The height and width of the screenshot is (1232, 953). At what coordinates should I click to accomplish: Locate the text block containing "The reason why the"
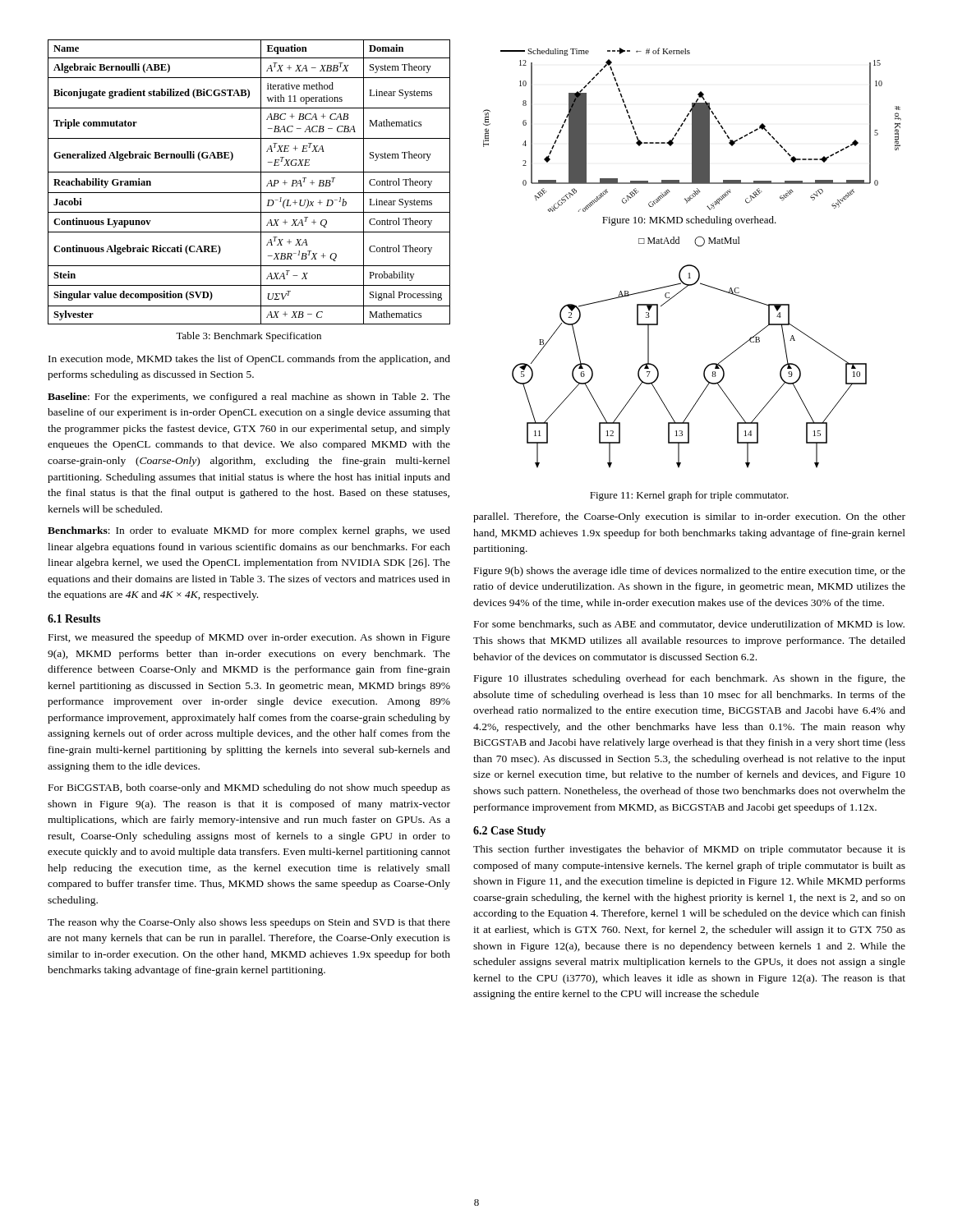point(249,946)
